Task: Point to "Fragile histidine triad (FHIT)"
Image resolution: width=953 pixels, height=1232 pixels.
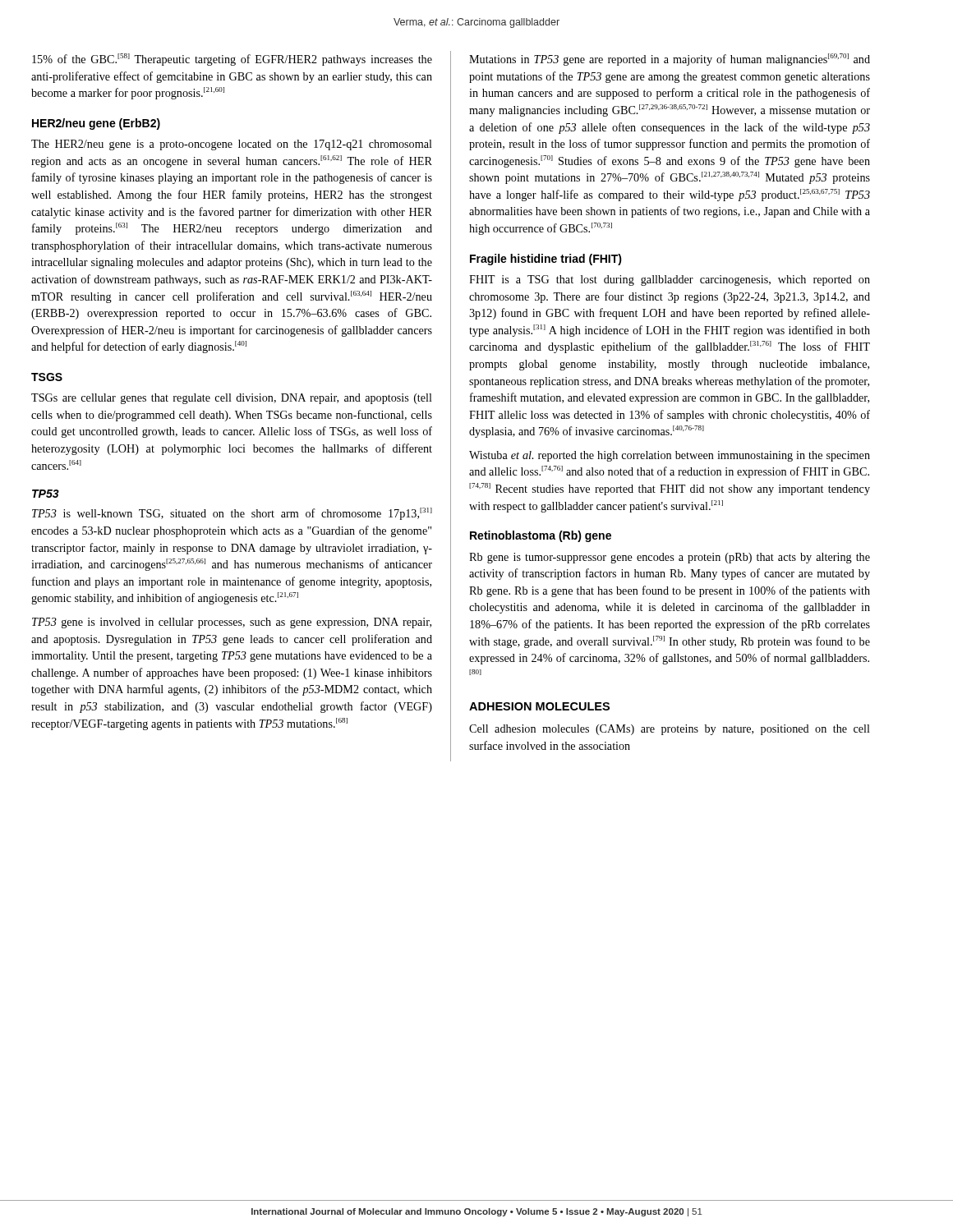Action: coord(545,258)
